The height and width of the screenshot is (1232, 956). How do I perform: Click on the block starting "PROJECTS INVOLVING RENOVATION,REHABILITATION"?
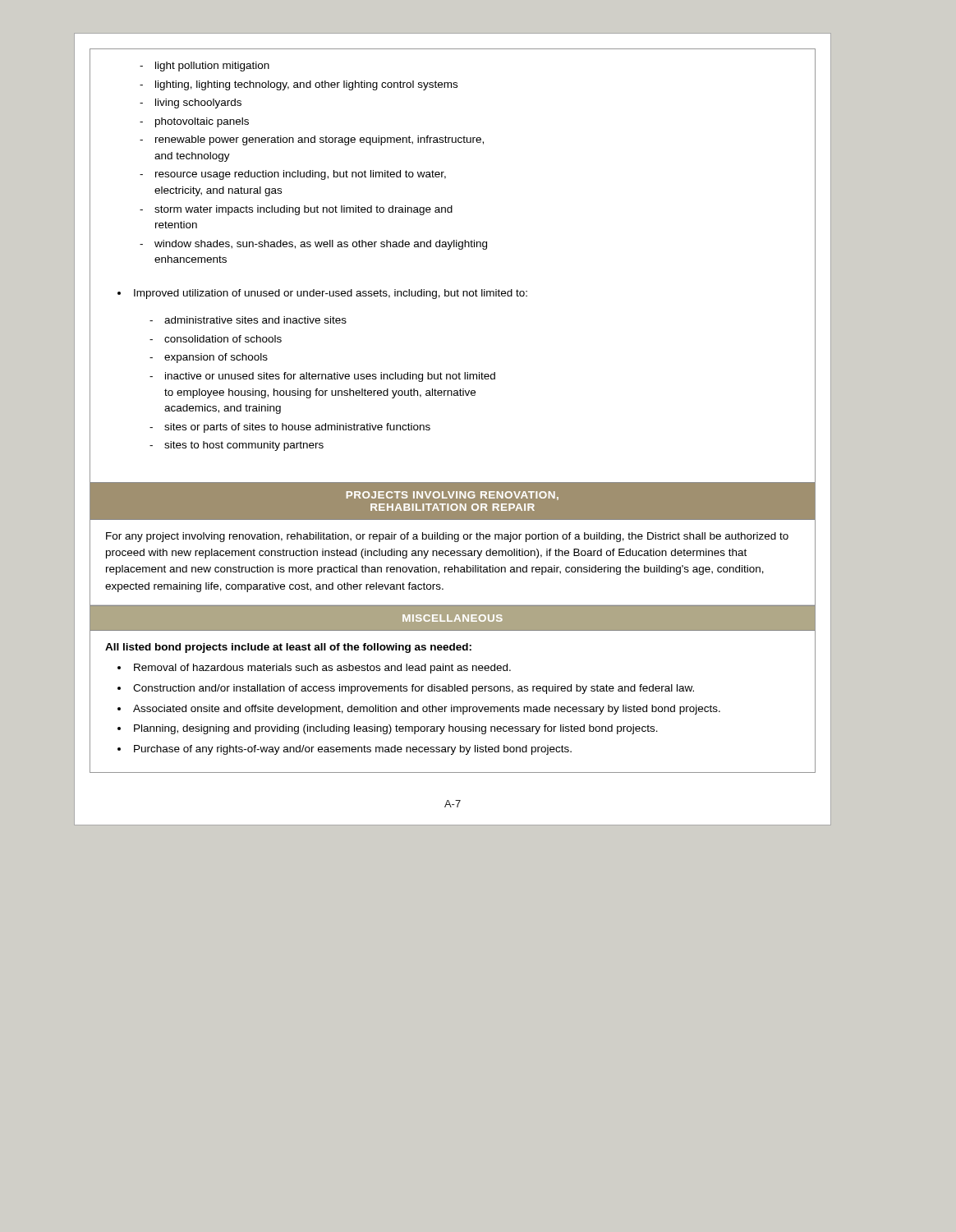point(453,501)
